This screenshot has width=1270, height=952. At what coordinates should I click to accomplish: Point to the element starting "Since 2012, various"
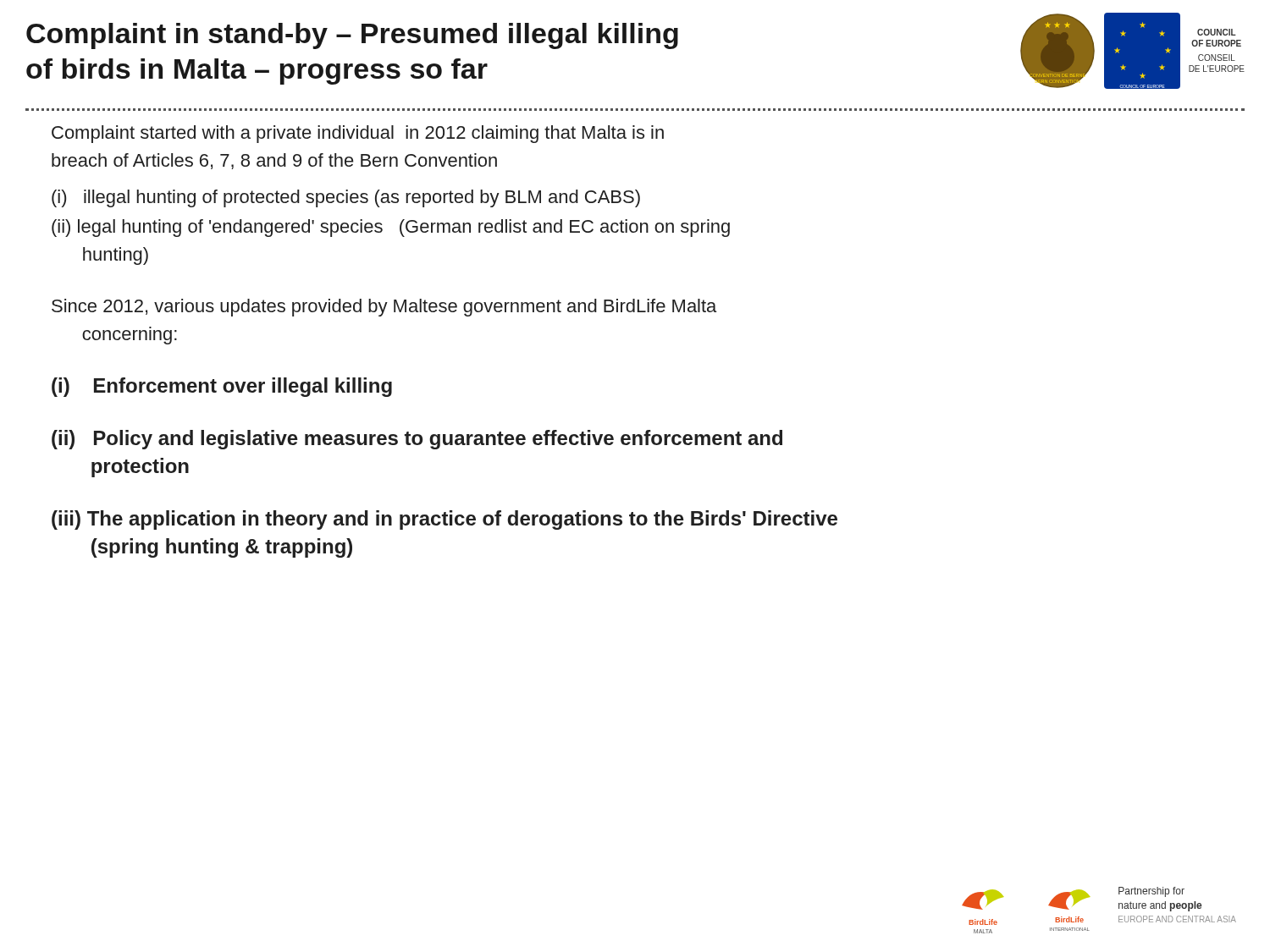[384, 320]
